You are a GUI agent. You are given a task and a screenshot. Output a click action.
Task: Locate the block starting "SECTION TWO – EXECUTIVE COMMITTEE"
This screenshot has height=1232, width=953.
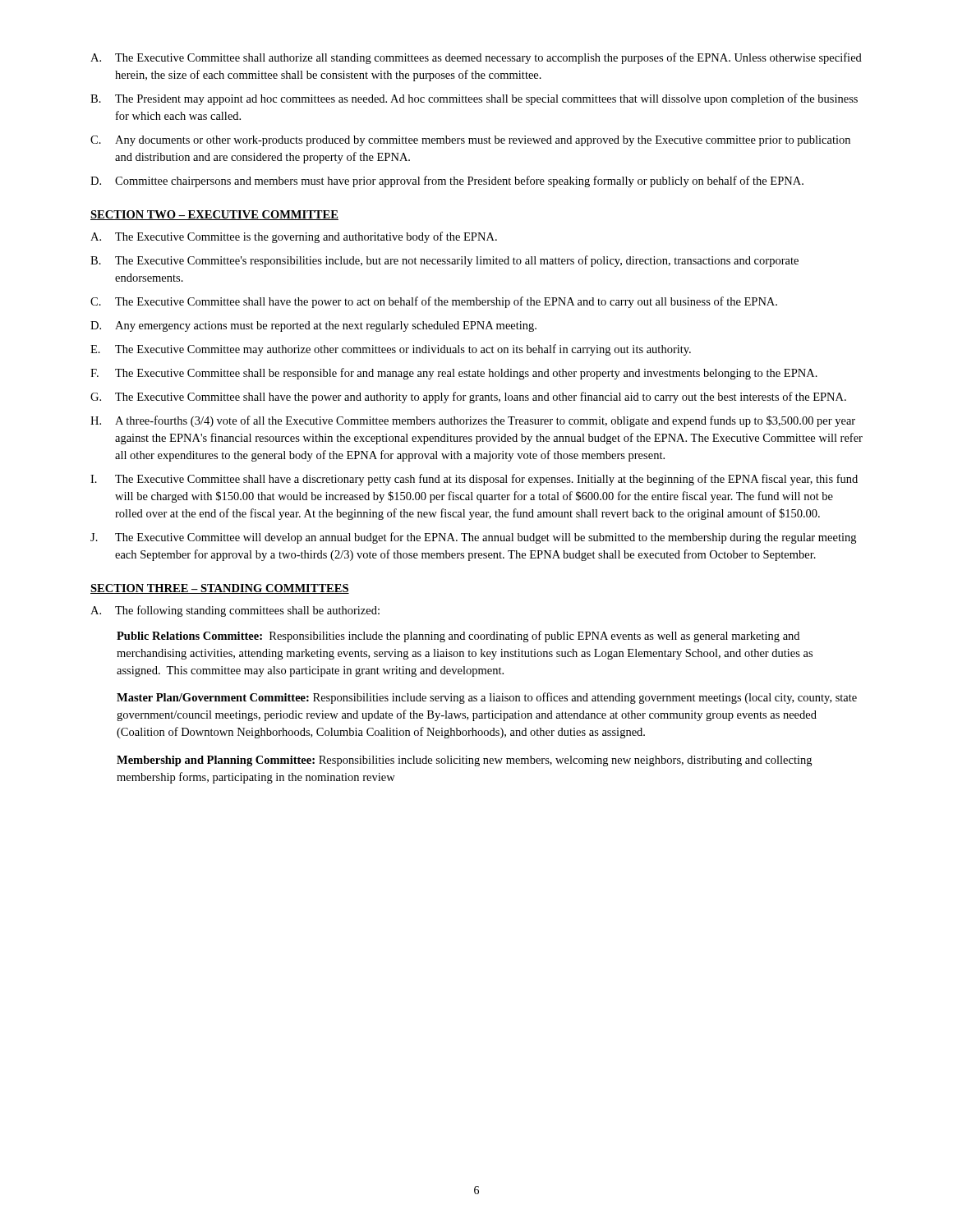(214, 214)
